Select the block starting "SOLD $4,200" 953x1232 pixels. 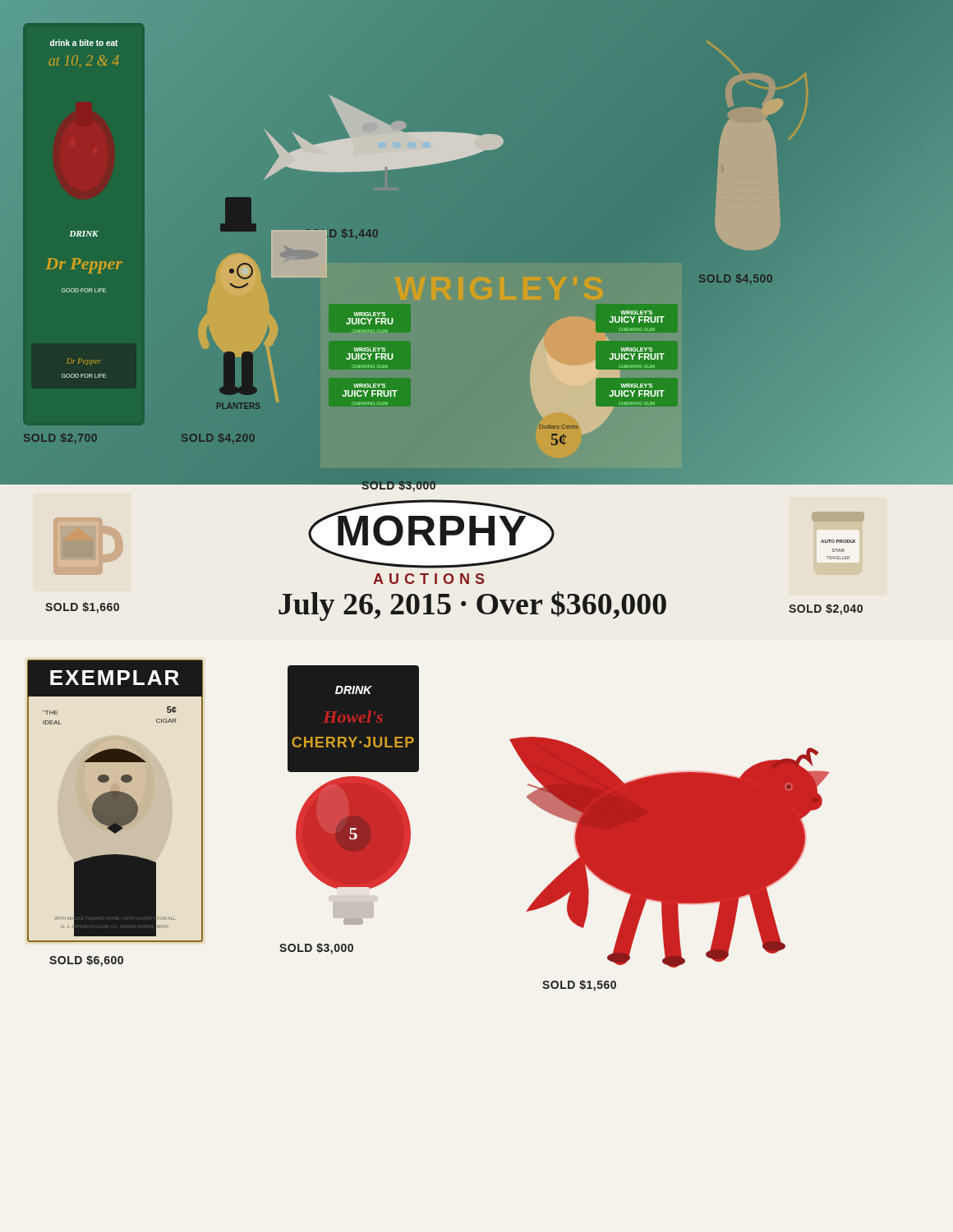[218, 438]
